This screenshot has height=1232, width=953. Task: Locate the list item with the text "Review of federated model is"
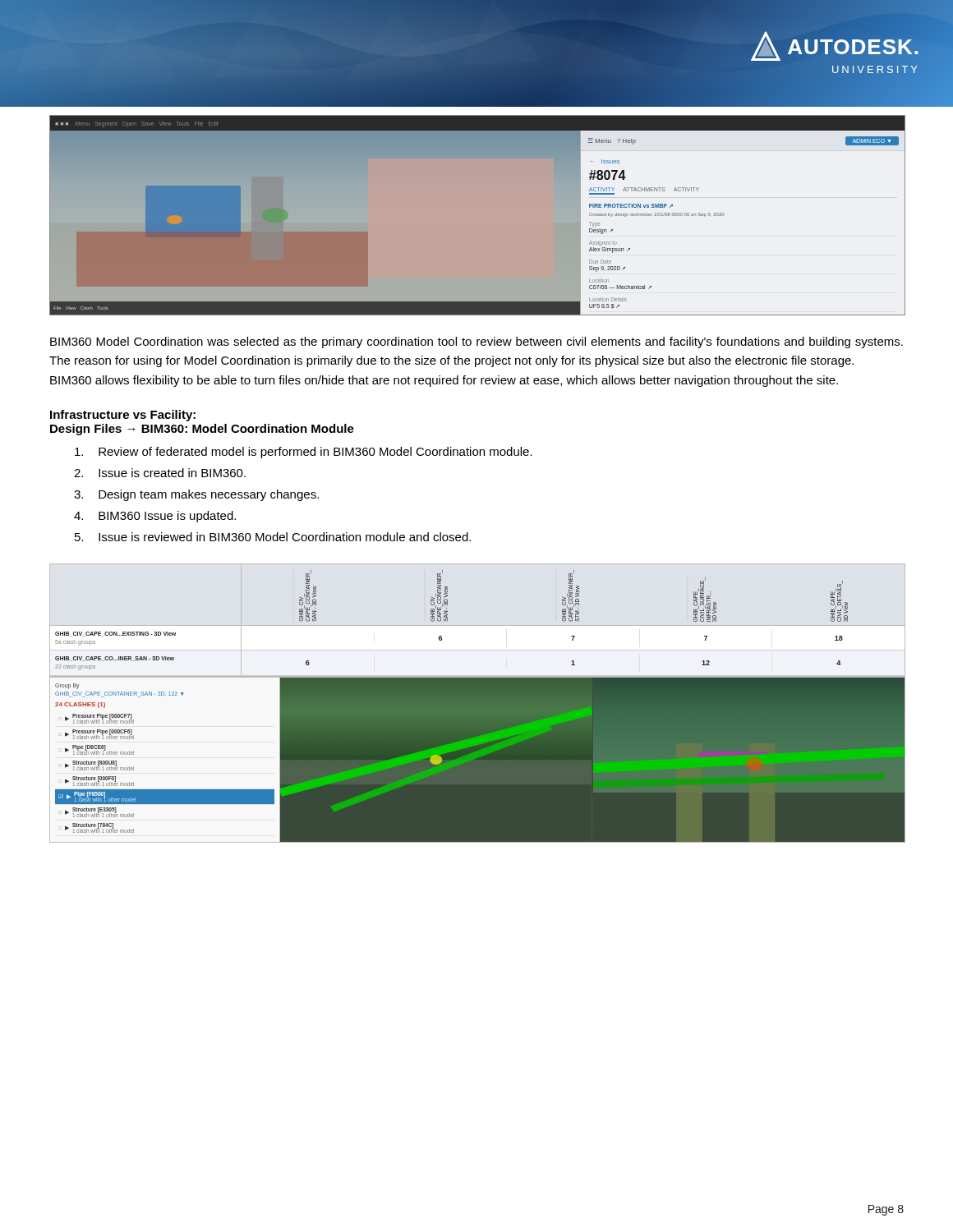point(303,451)
